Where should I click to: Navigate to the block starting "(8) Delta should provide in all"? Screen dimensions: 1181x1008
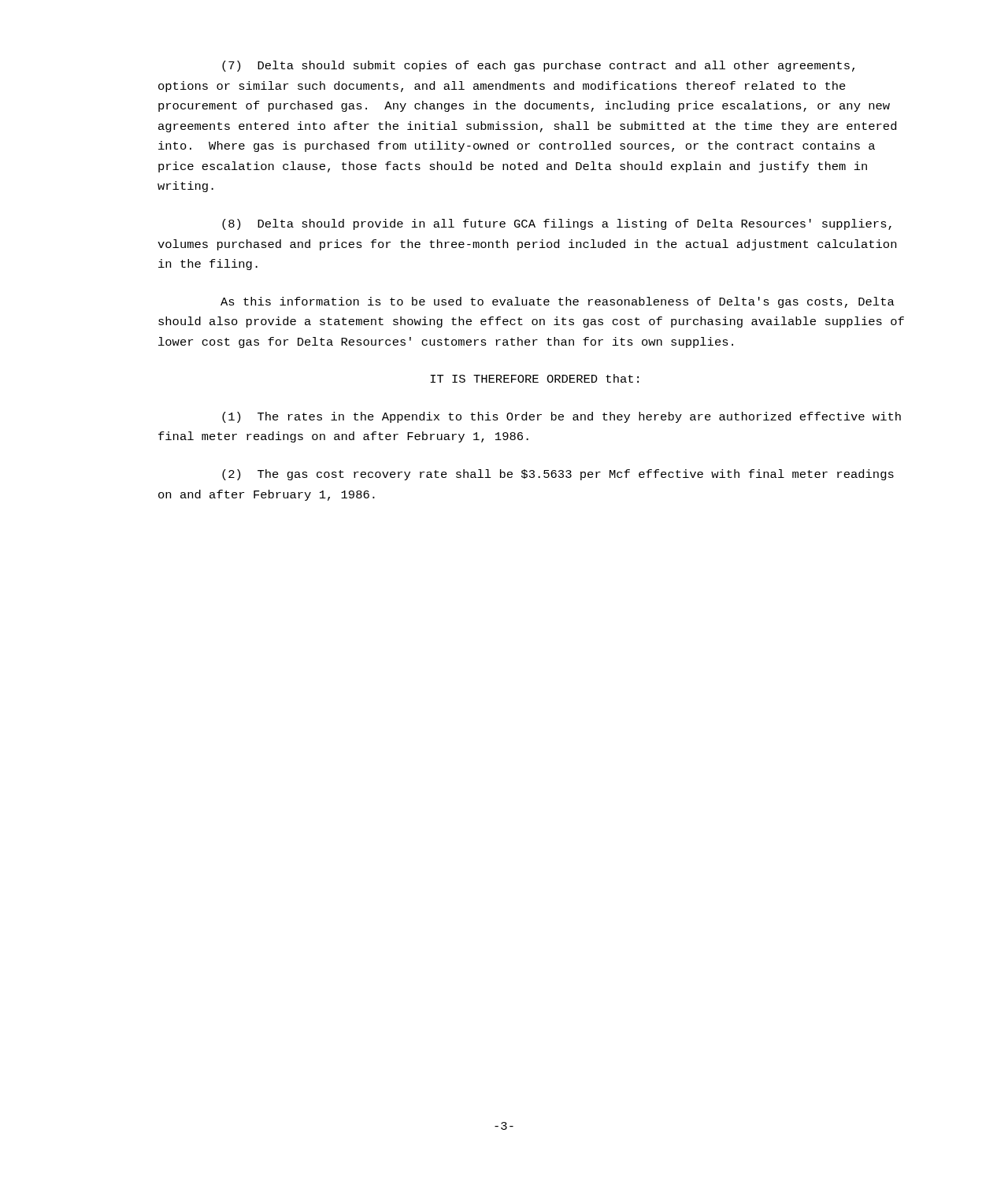(527, 244)
